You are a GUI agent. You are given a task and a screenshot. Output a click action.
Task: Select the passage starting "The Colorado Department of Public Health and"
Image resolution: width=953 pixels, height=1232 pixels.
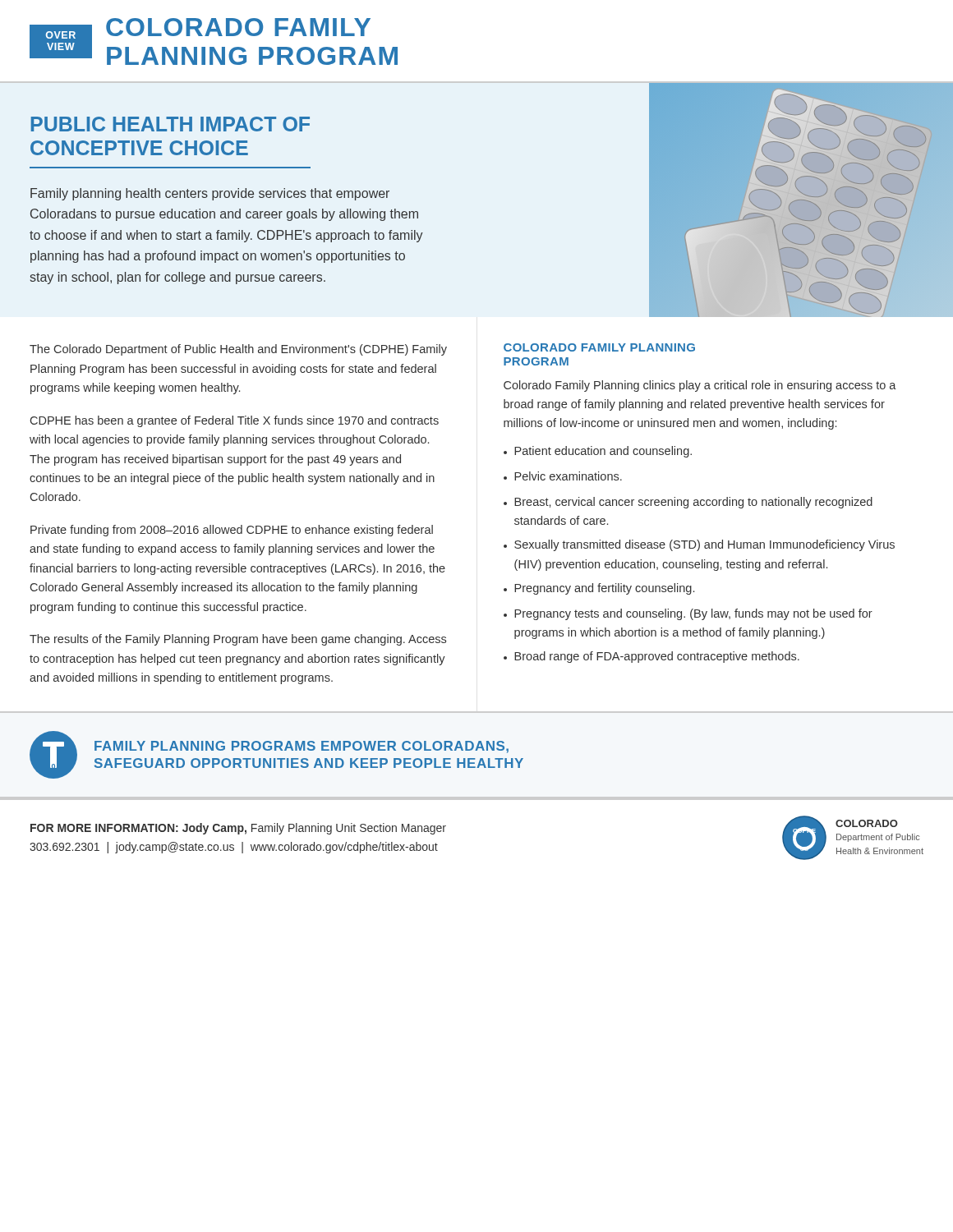[x=238, y=368]
